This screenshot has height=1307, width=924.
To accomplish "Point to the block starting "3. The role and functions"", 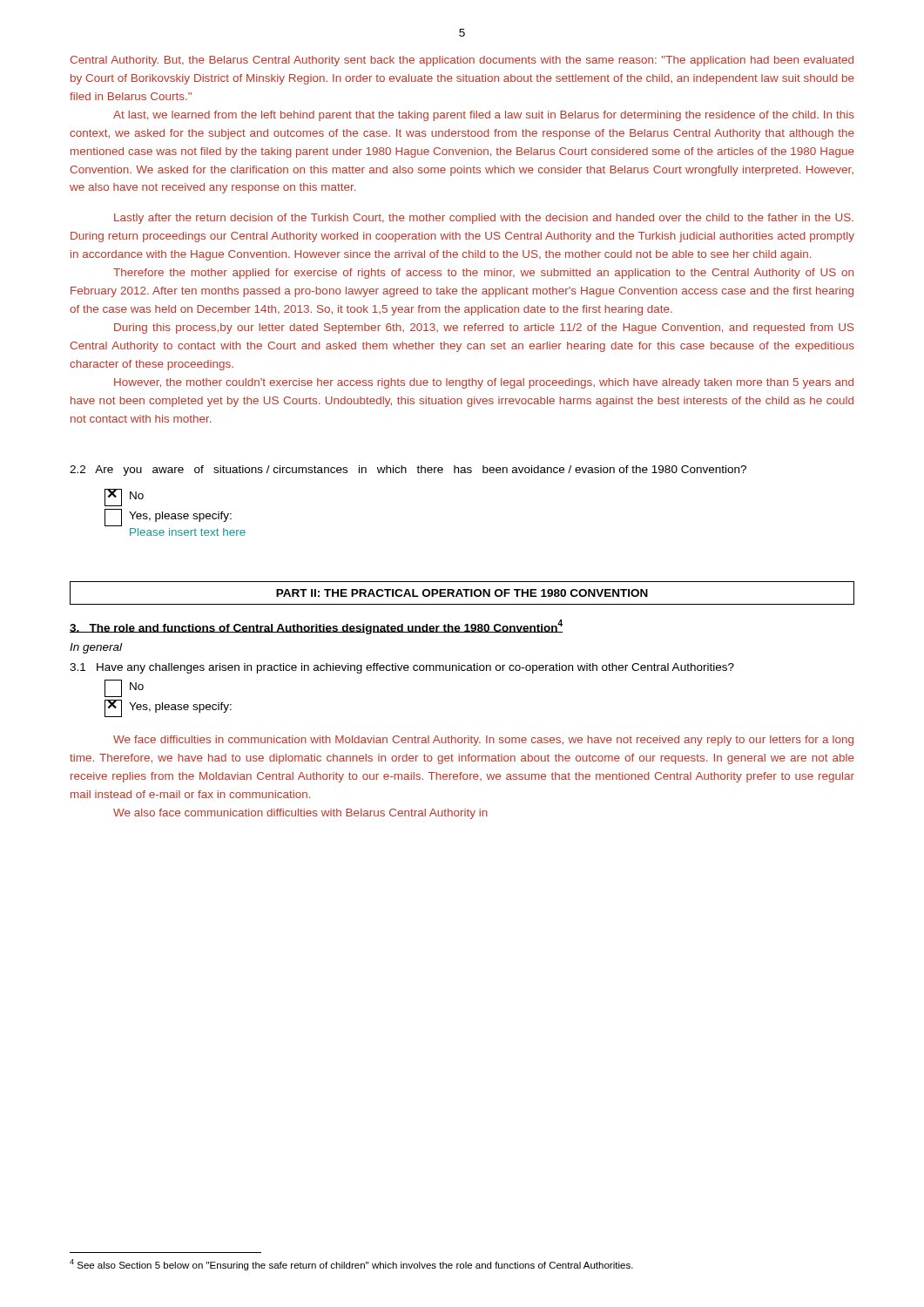I will 316,626.
